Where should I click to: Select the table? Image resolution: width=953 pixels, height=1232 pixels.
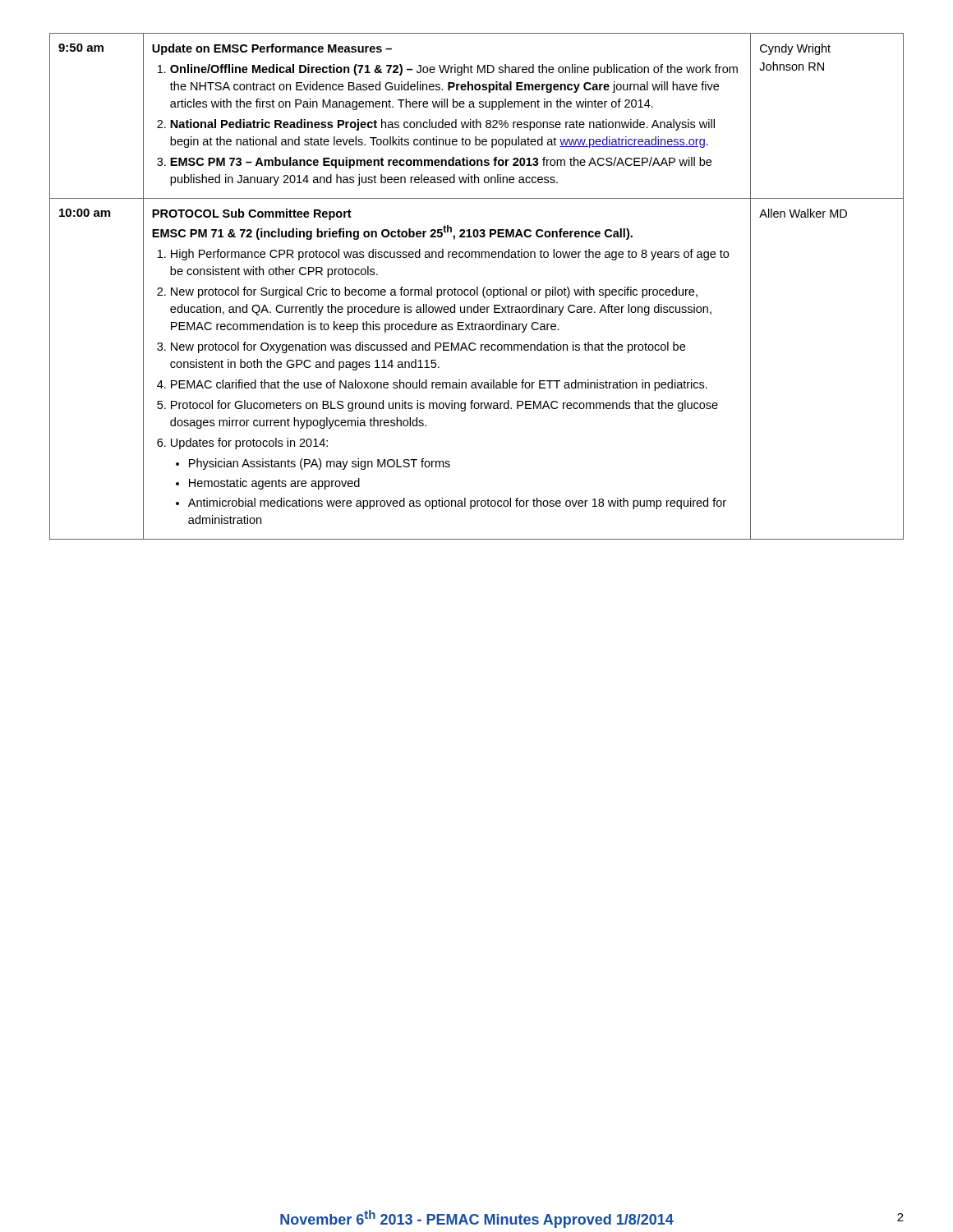point(476,286)
